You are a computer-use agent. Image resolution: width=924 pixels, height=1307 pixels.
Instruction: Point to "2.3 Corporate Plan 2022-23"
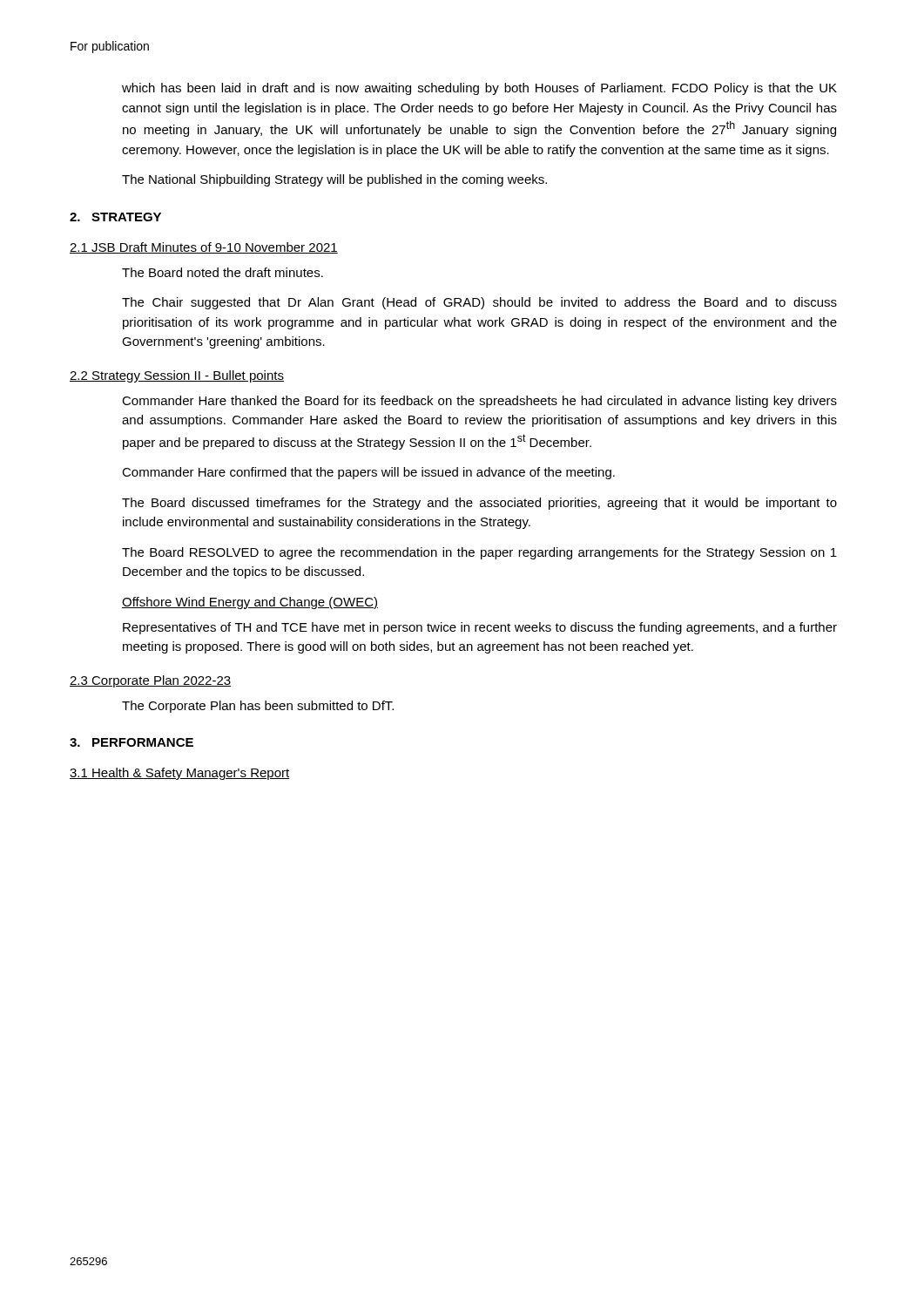[150, 680]
